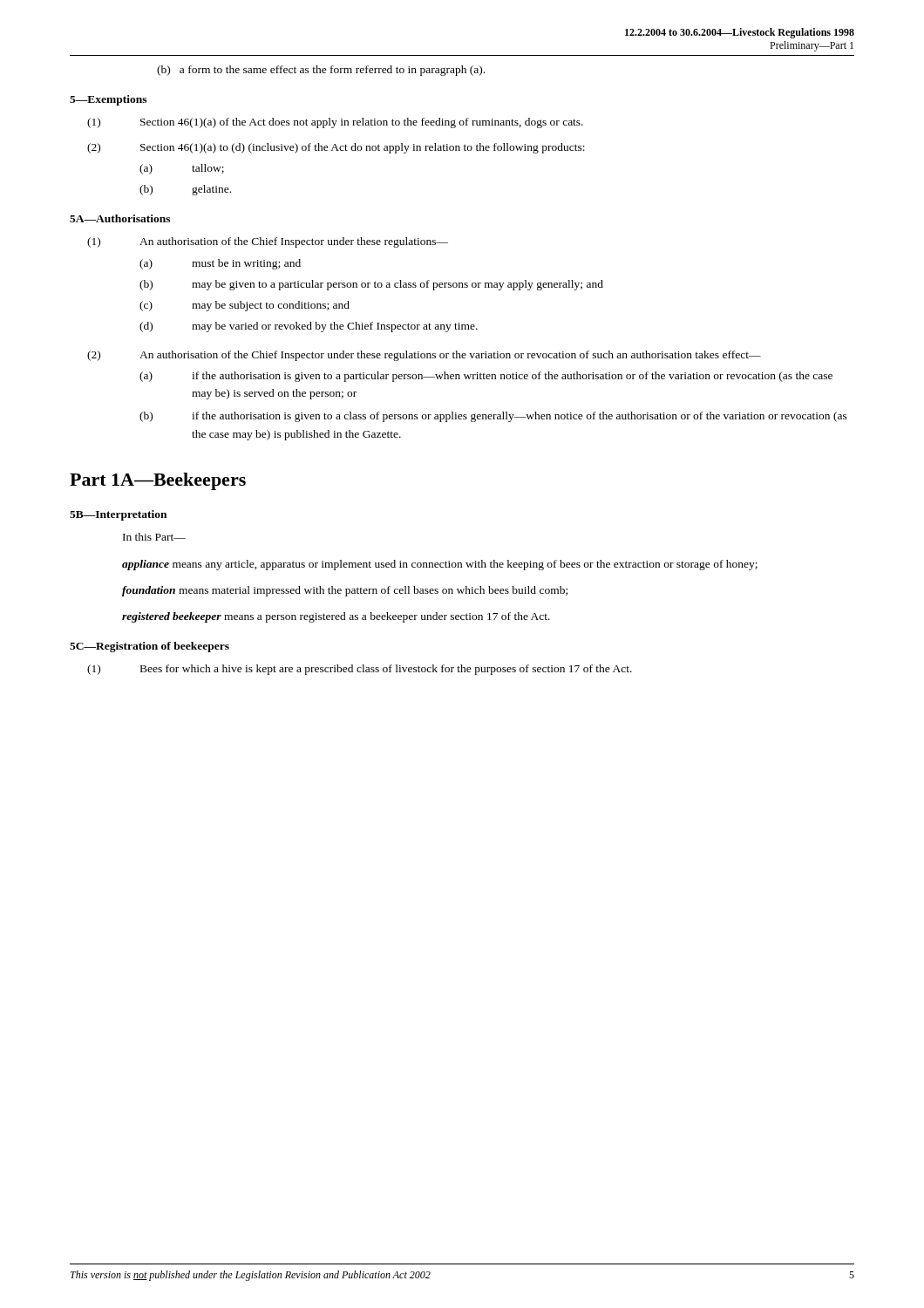The width and height of the screenshot is (924, 1308).
Task: Point to the block beginning "(b) a form to the same effect as"
Action: coord(321,71)
